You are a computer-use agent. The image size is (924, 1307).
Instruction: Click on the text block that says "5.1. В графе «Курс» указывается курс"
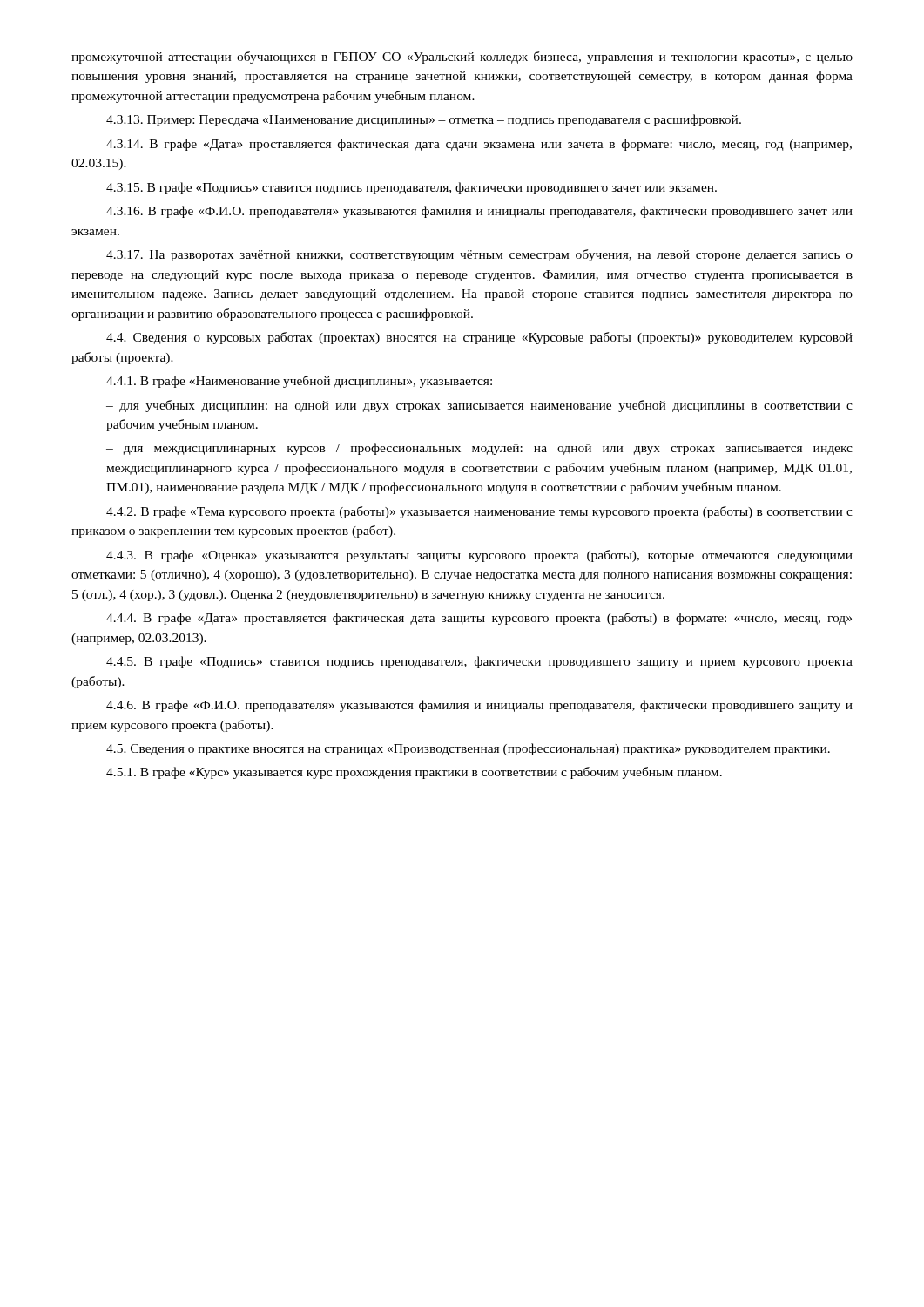(x=462, y=773)
